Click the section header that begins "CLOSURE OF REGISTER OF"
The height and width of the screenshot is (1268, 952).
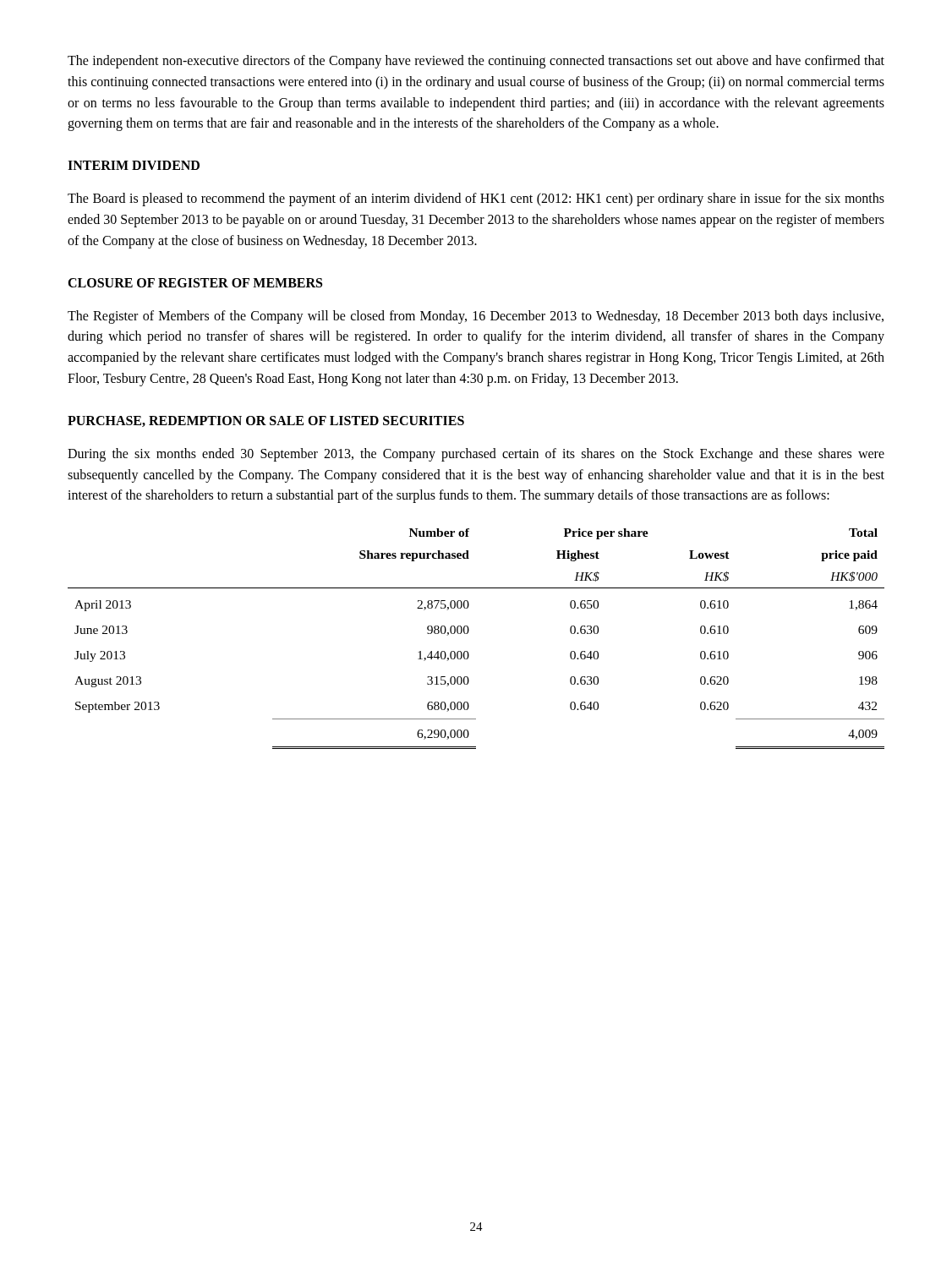point(195,282)
